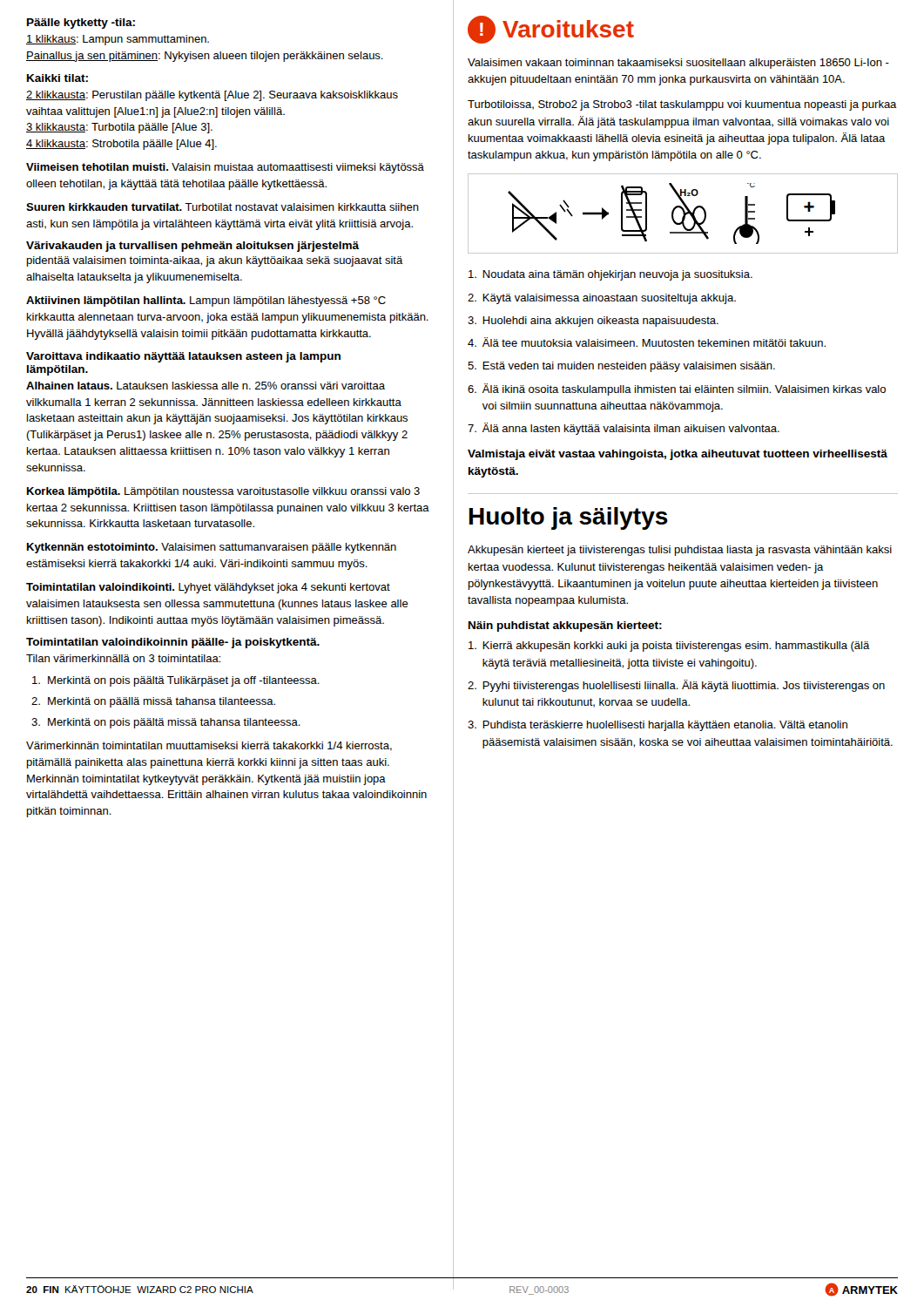
Task: Locate the block of text that opens with "3. Merkintä on pois päältä"
Action: click(x=166, y=722)
